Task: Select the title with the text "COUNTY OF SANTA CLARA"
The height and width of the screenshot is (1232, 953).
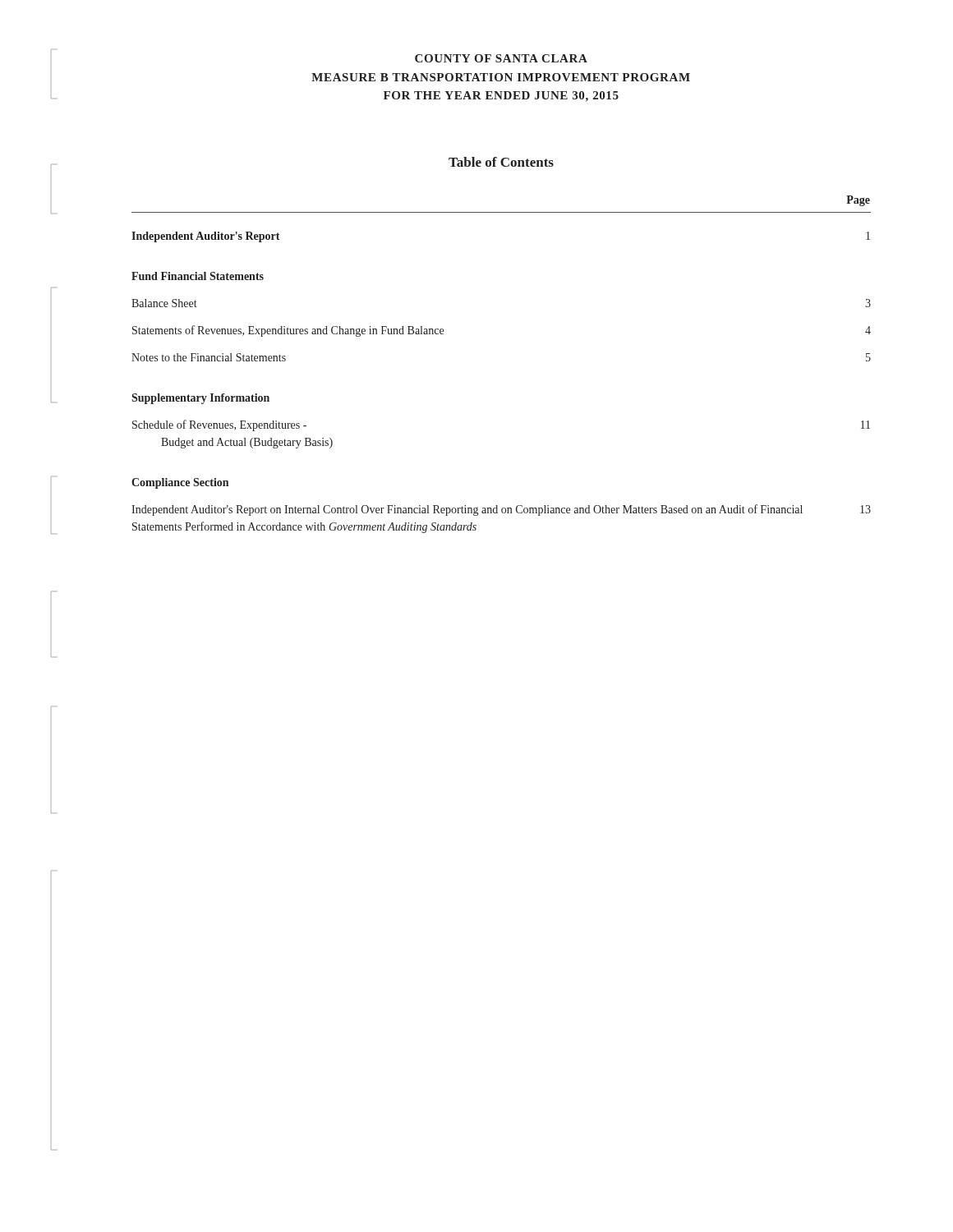Action: click(501, 77)
